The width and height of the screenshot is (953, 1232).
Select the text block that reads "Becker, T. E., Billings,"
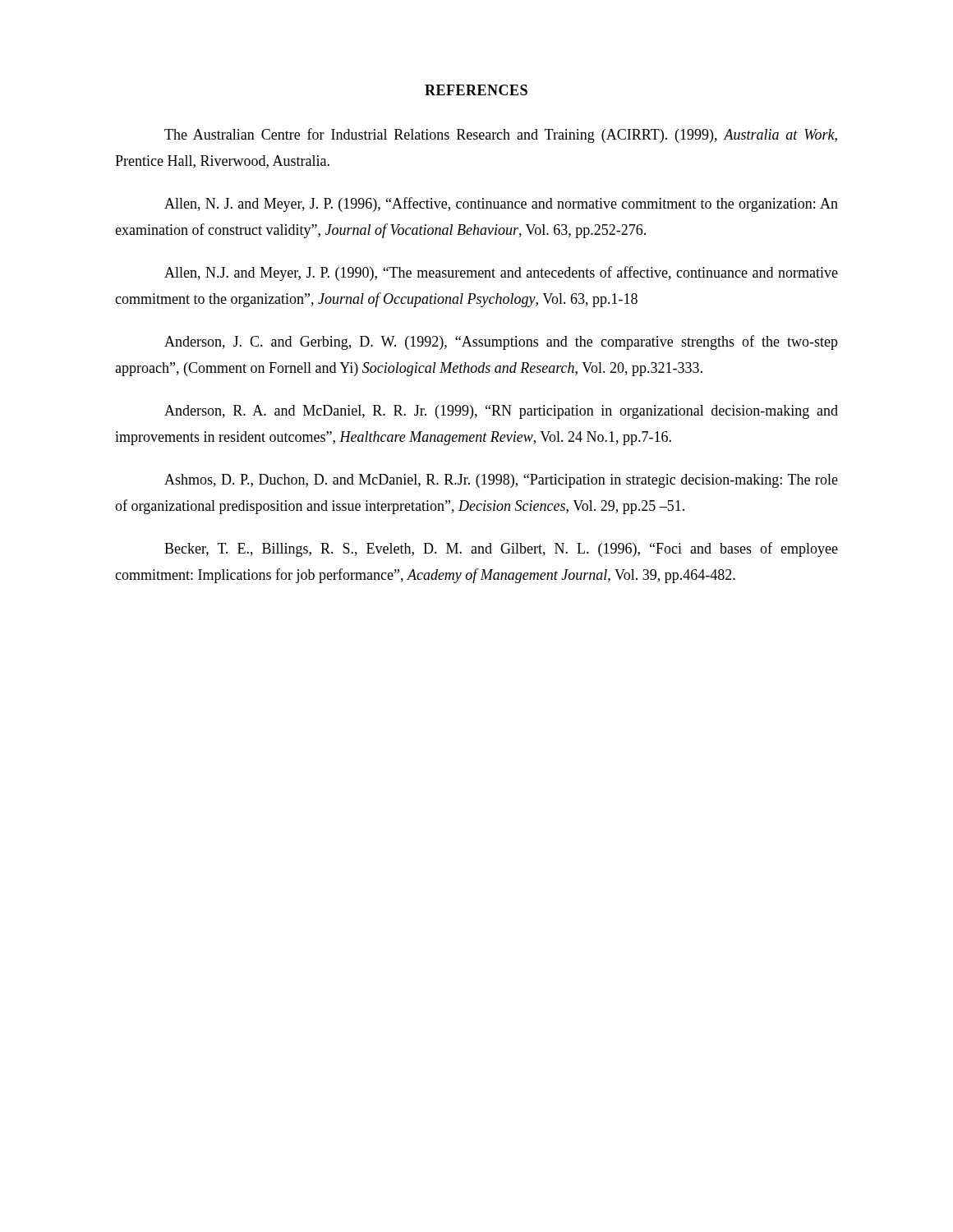(x=476, y=562)
